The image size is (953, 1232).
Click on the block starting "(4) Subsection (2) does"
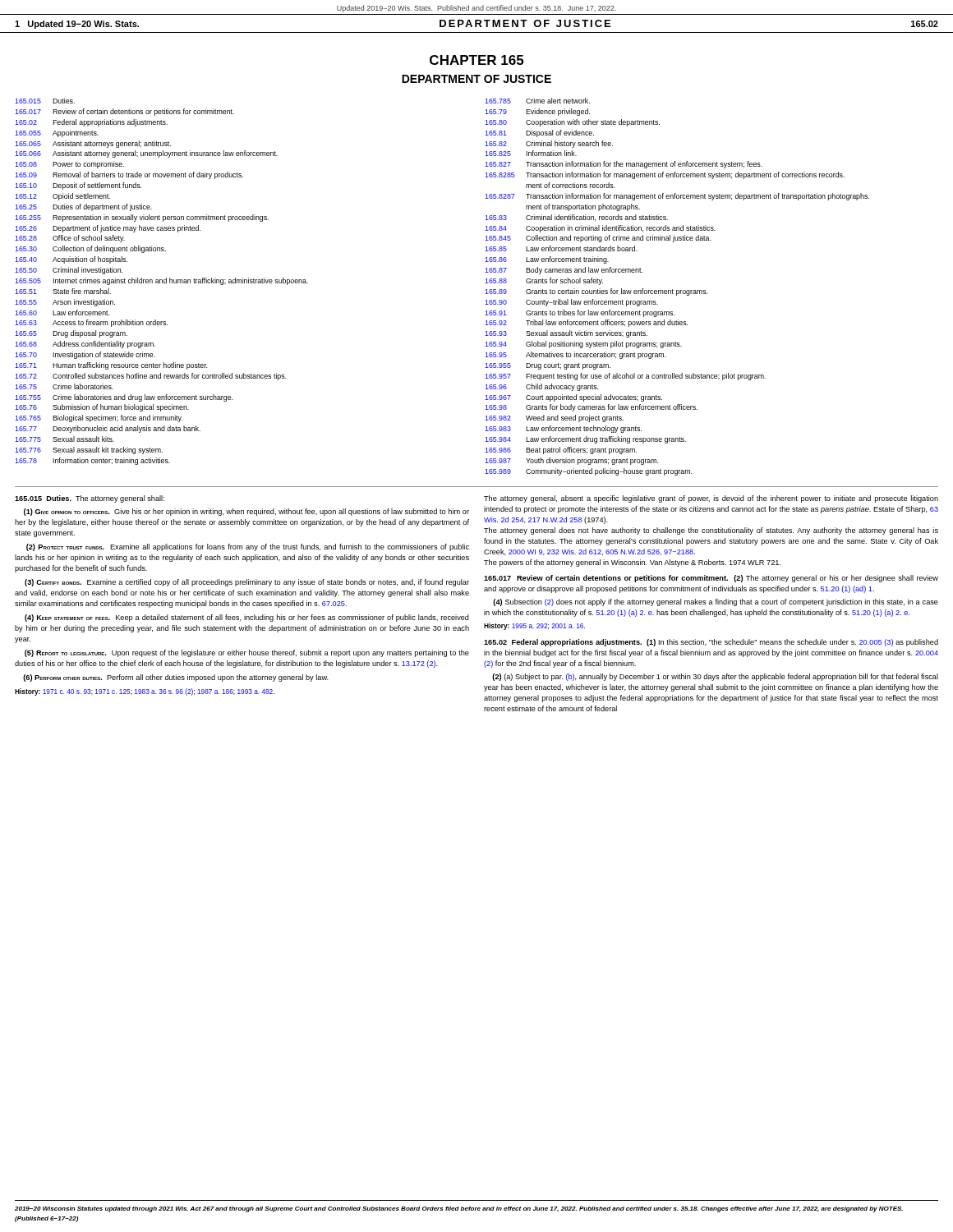tap(711, 607)
